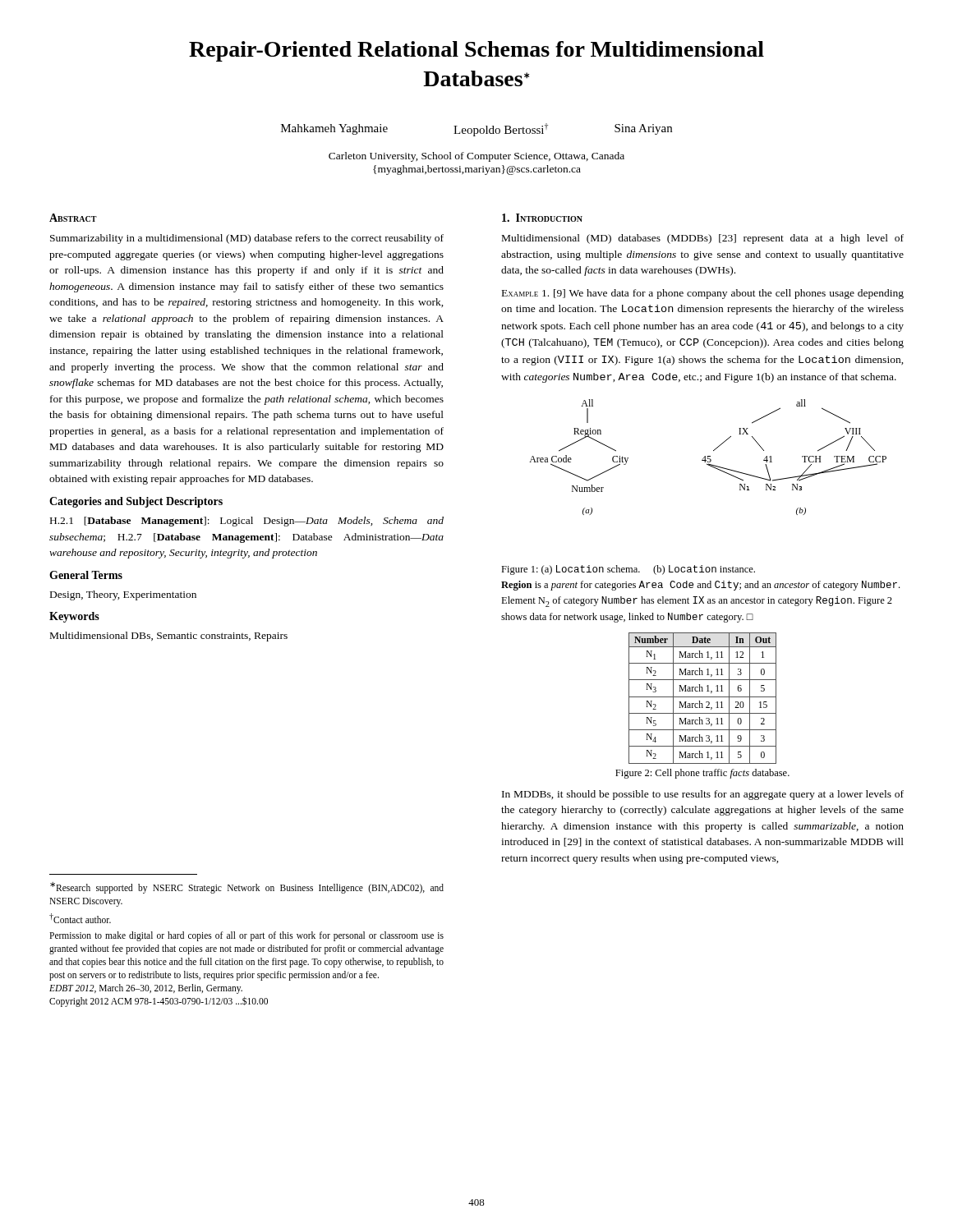Locate the region starting "In MDDBs, it"
The image size is (953, 1232).
pyautogui.click(x=702, y=826)
